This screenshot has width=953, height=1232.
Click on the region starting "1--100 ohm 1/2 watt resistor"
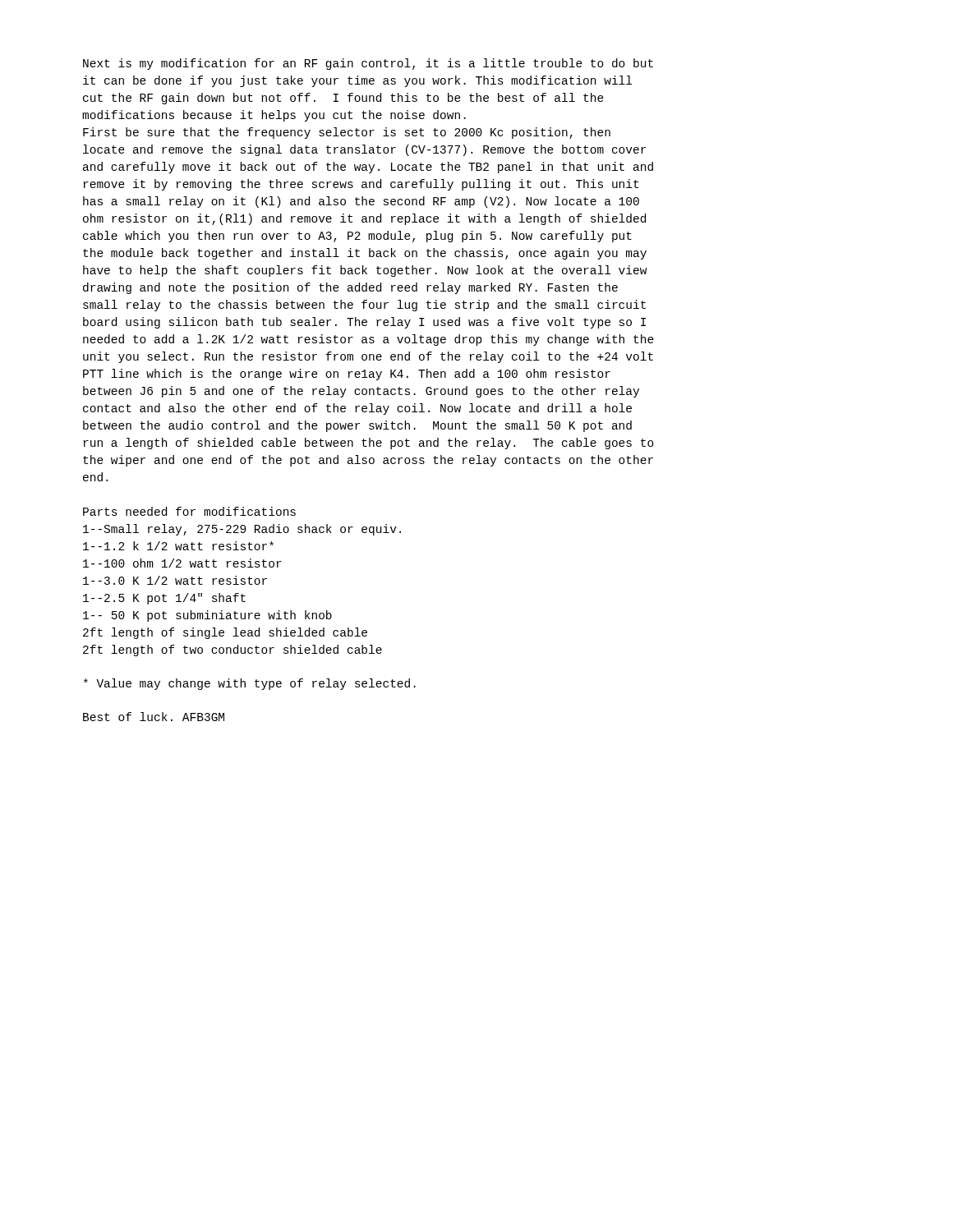[x=182, y=564]
